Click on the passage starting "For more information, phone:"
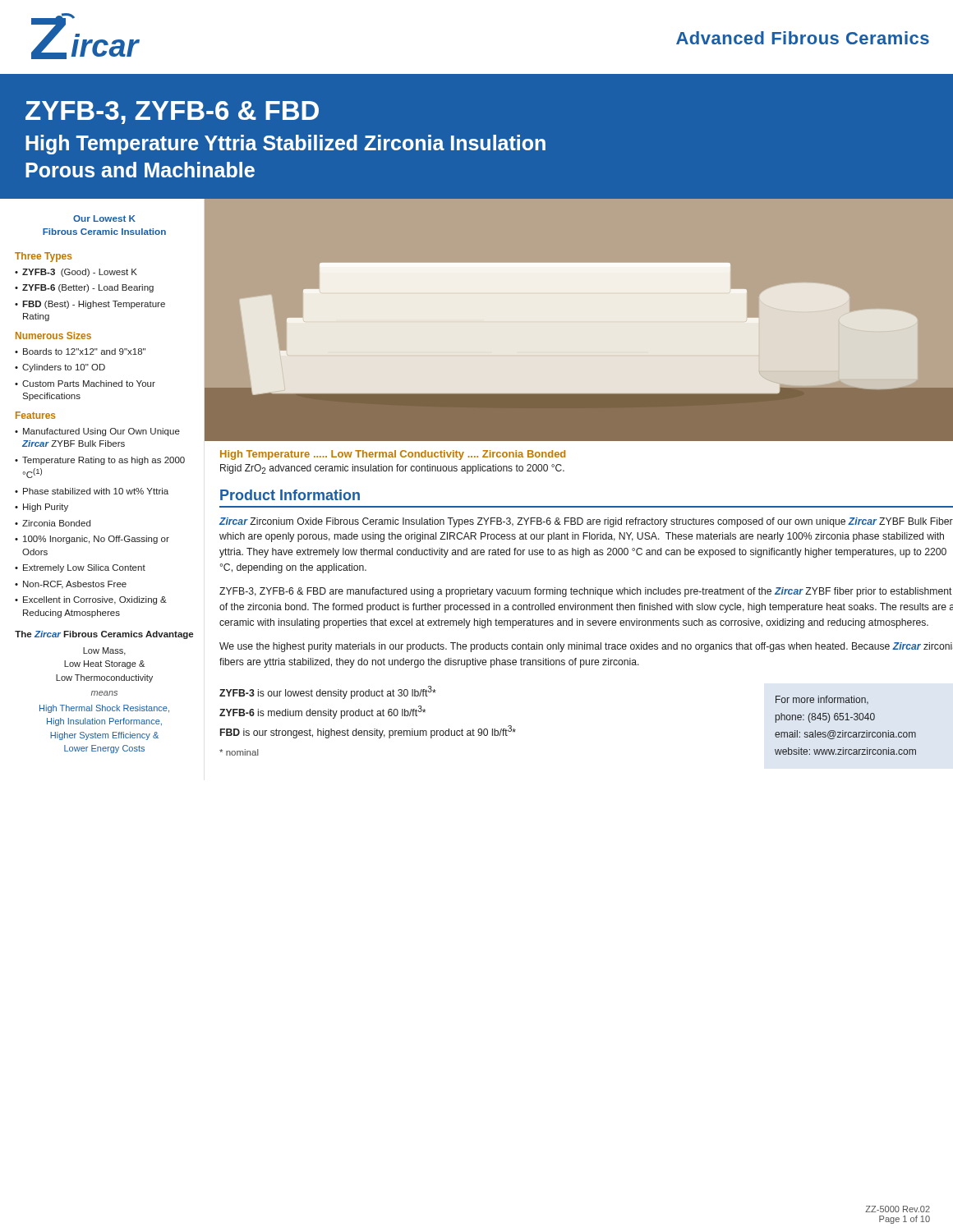The height and width of the screenshot is (1232, 953). coord(846,725)
